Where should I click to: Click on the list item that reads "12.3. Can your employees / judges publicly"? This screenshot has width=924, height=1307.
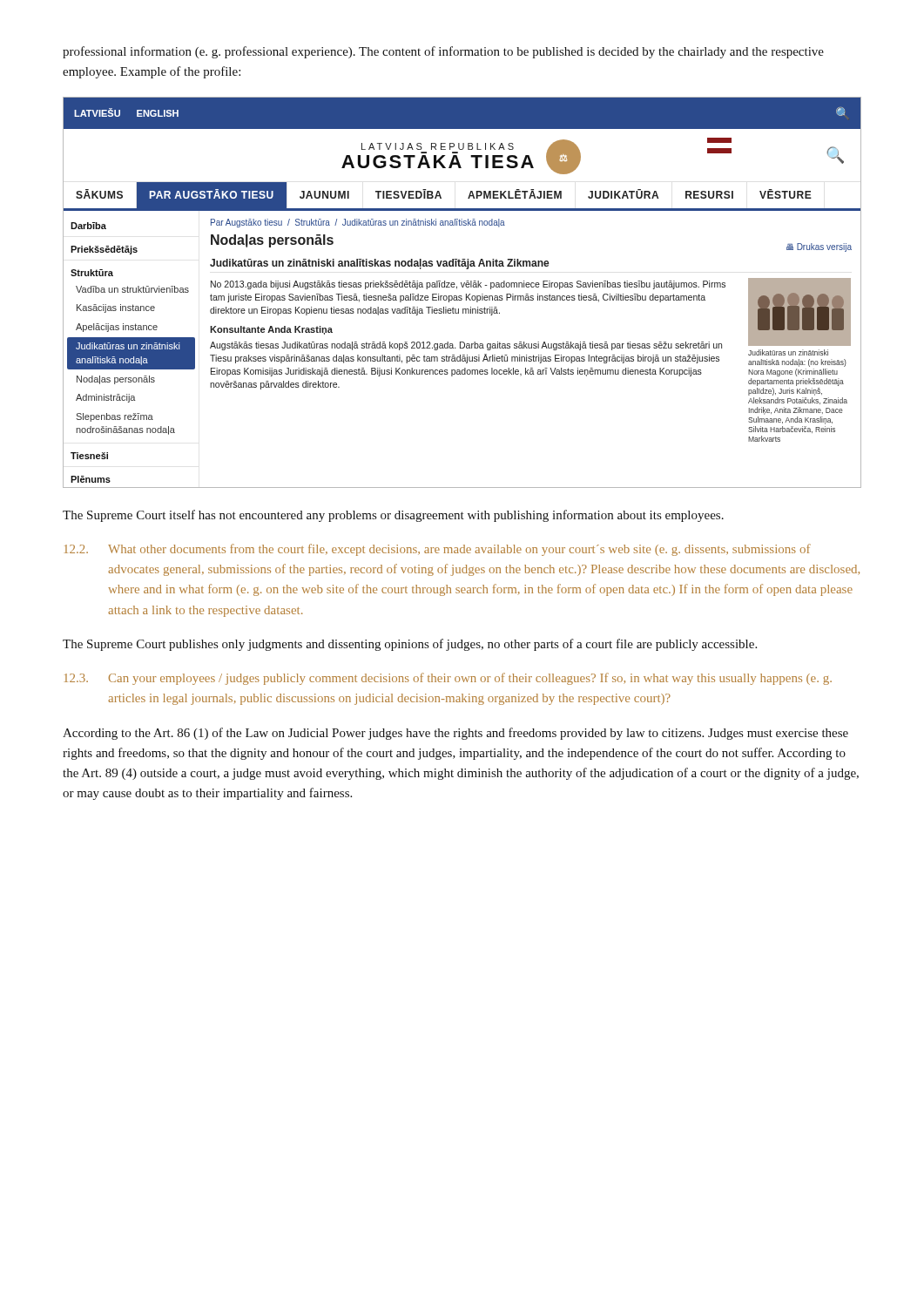462,689
